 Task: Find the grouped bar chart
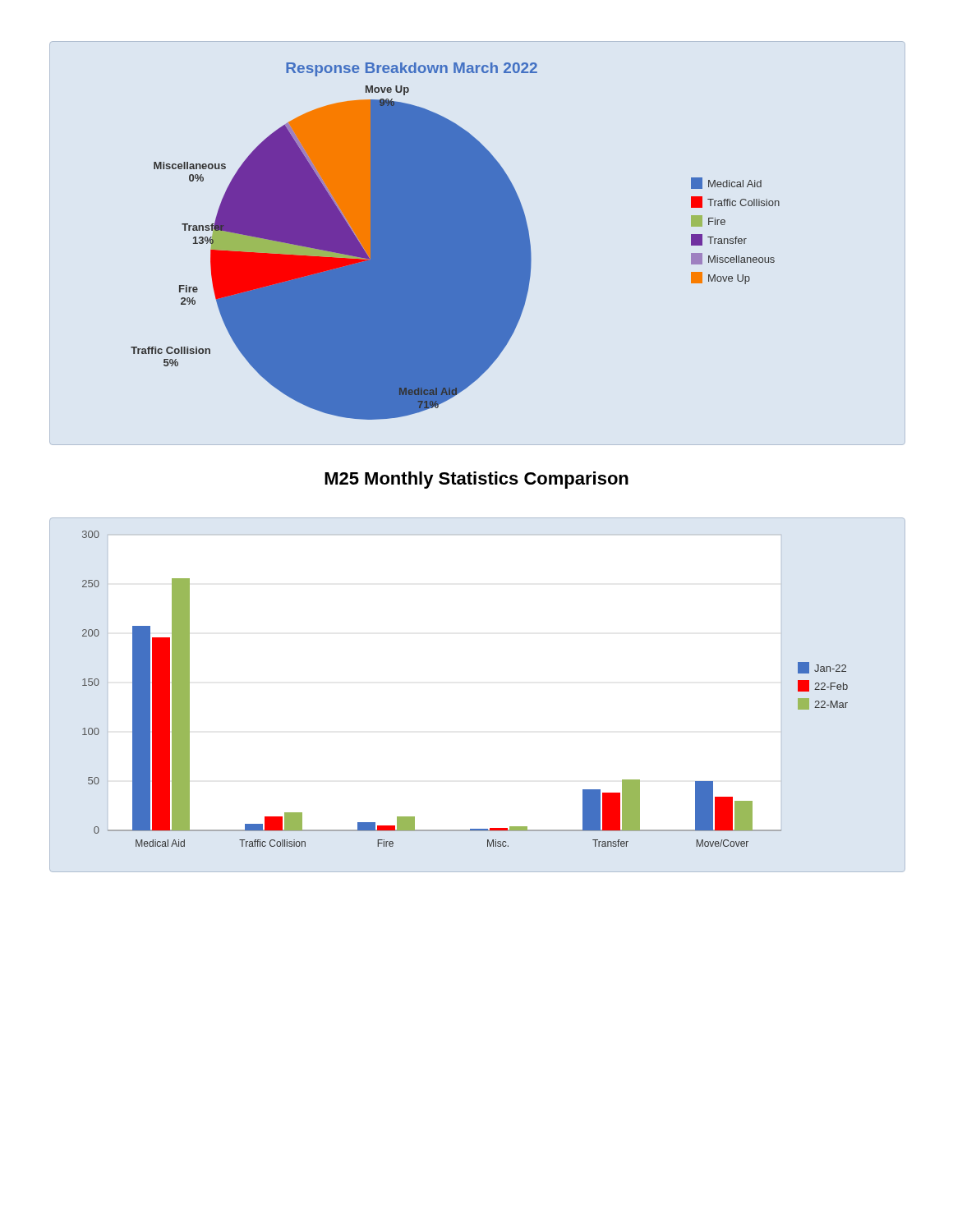point(477,695)
